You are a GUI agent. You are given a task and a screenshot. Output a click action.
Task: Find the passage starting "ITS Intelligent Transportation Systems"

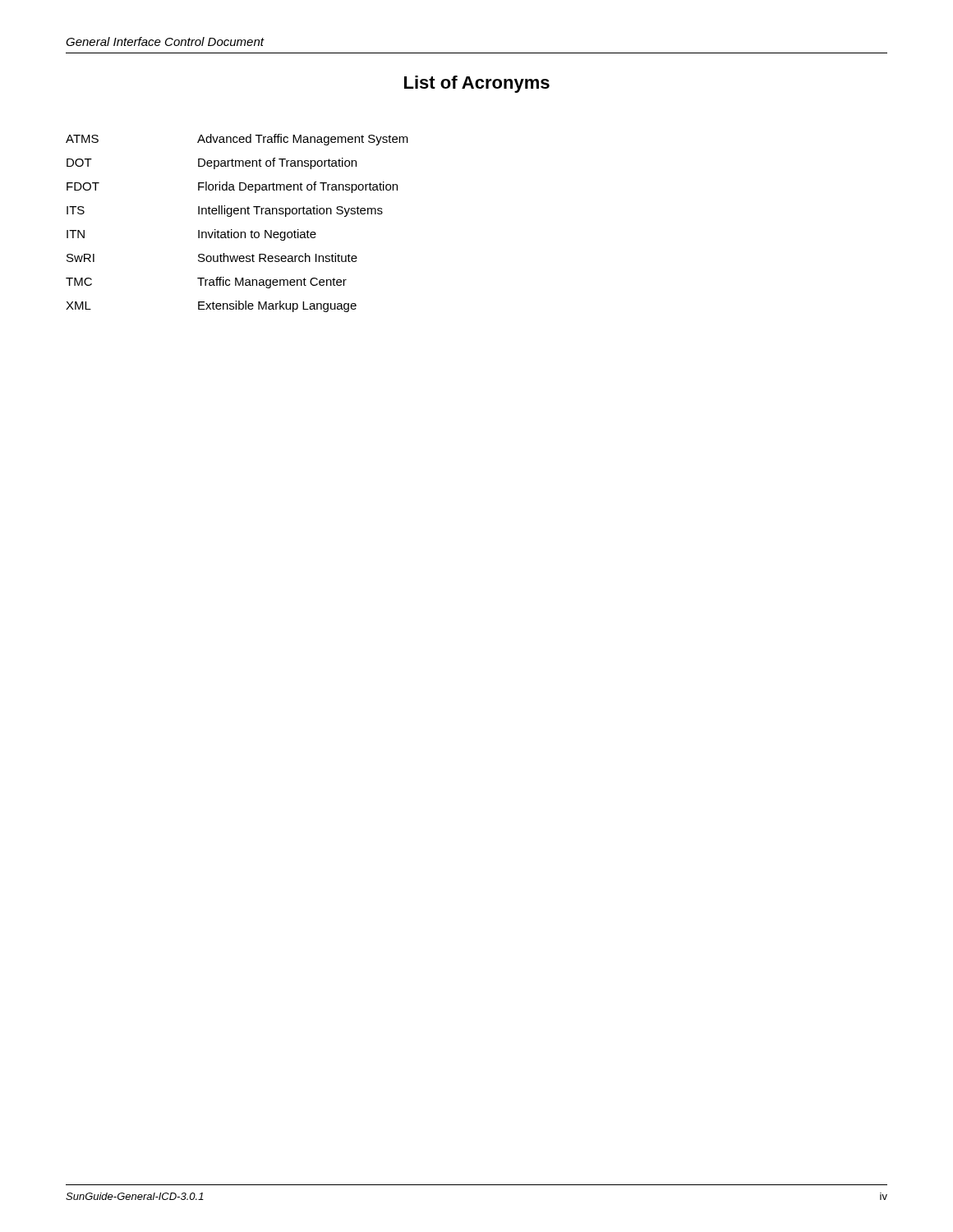point(225,211)
